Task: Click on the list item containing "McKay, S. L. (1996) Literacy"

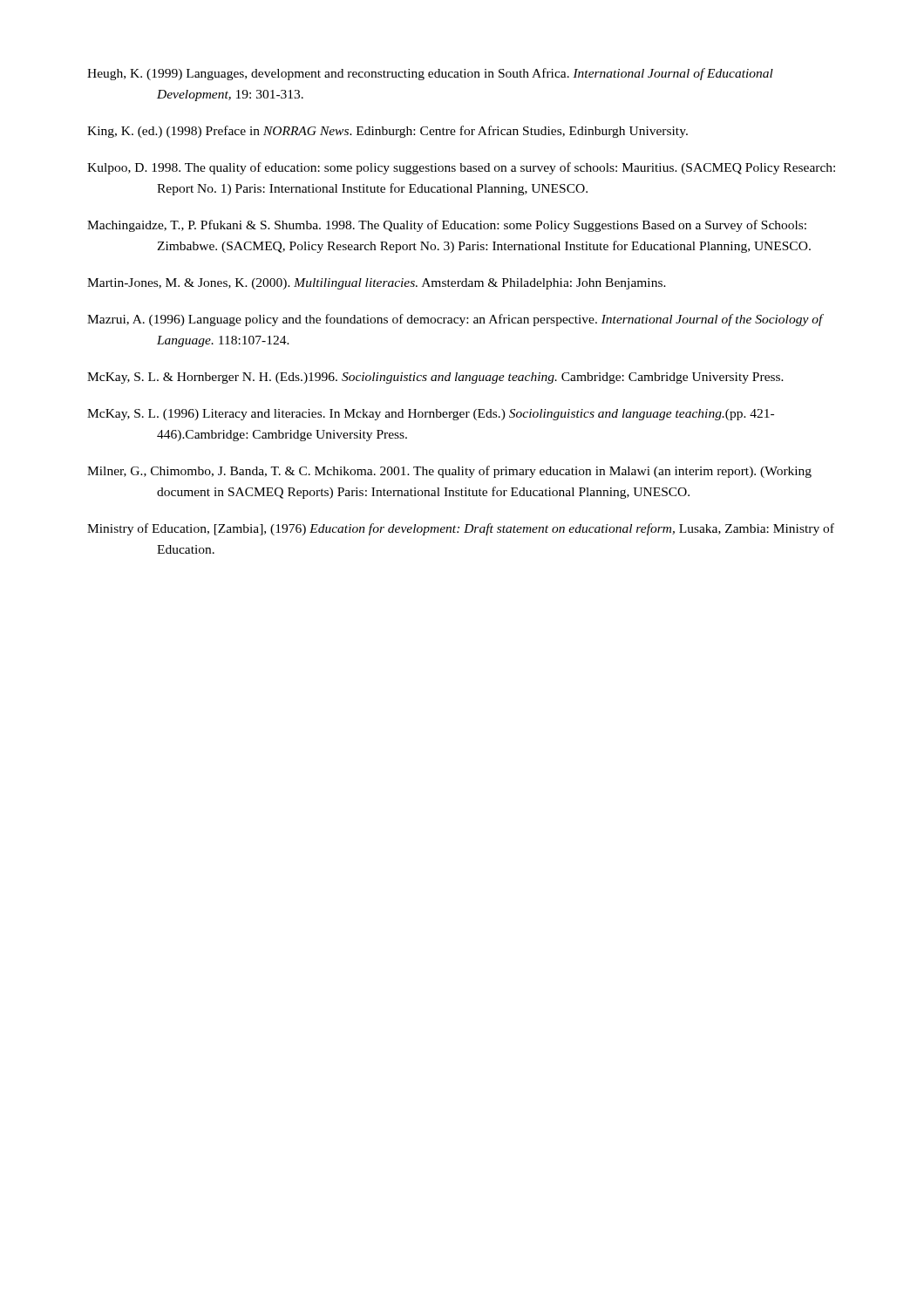Action: pos(431,424)
